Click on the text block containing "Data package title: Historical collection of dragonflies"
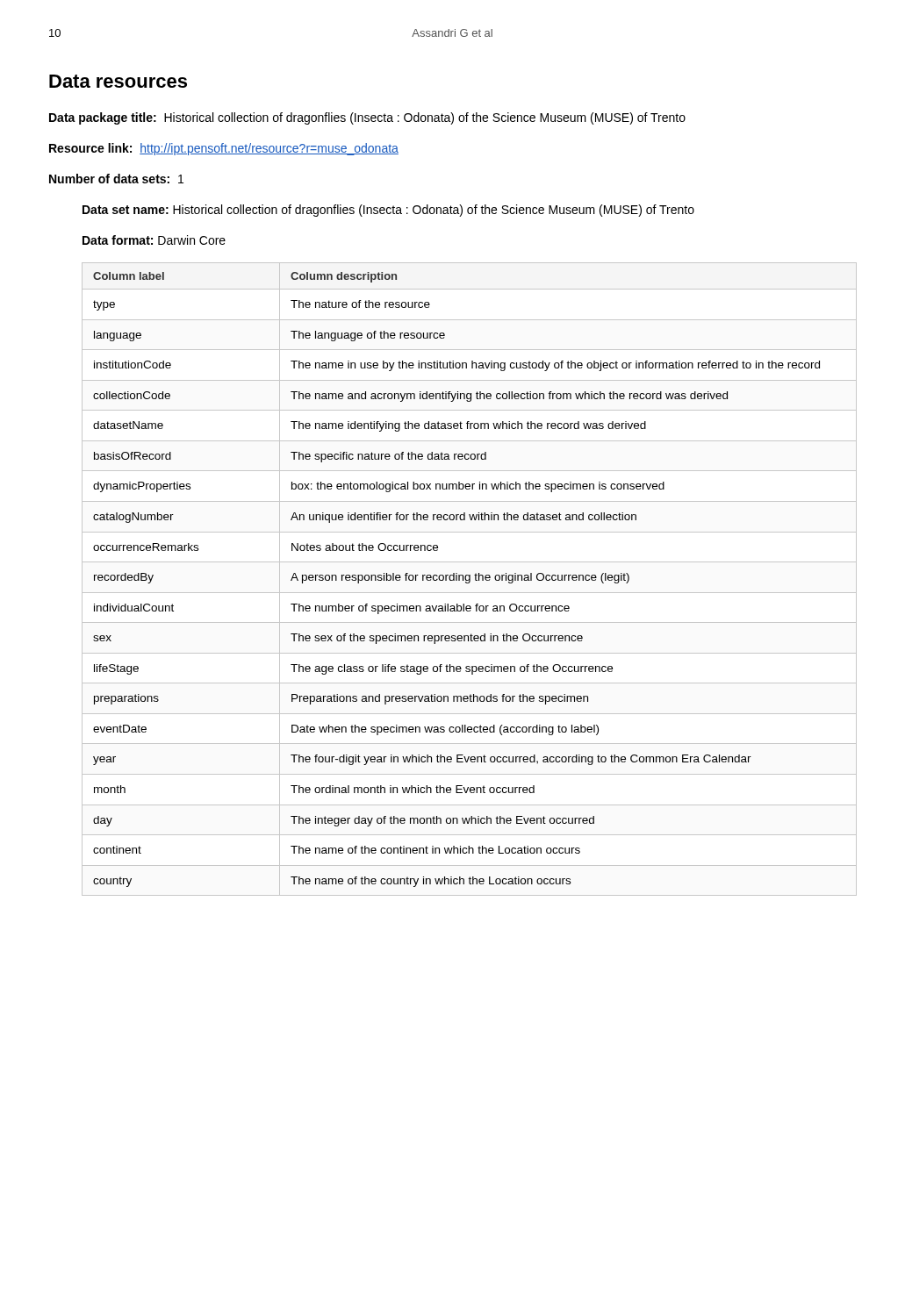The height and width of the screenshot is (1316, 905). tap(367, 118)
